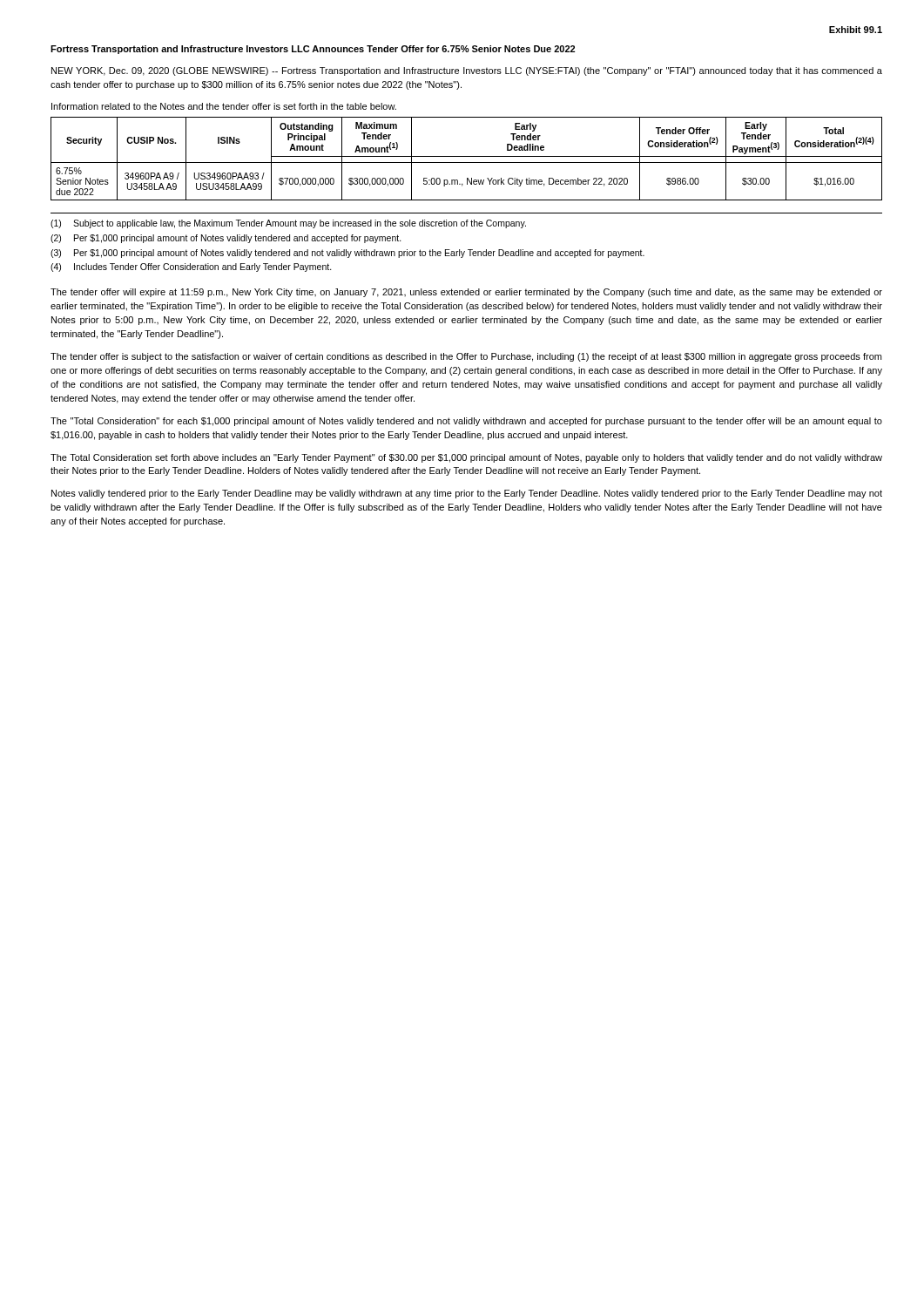The image size is (924, 1307).
Task: Click on the passage starting "NEW YORK, Dec. 09, 2020"
Action: point(466,78)
